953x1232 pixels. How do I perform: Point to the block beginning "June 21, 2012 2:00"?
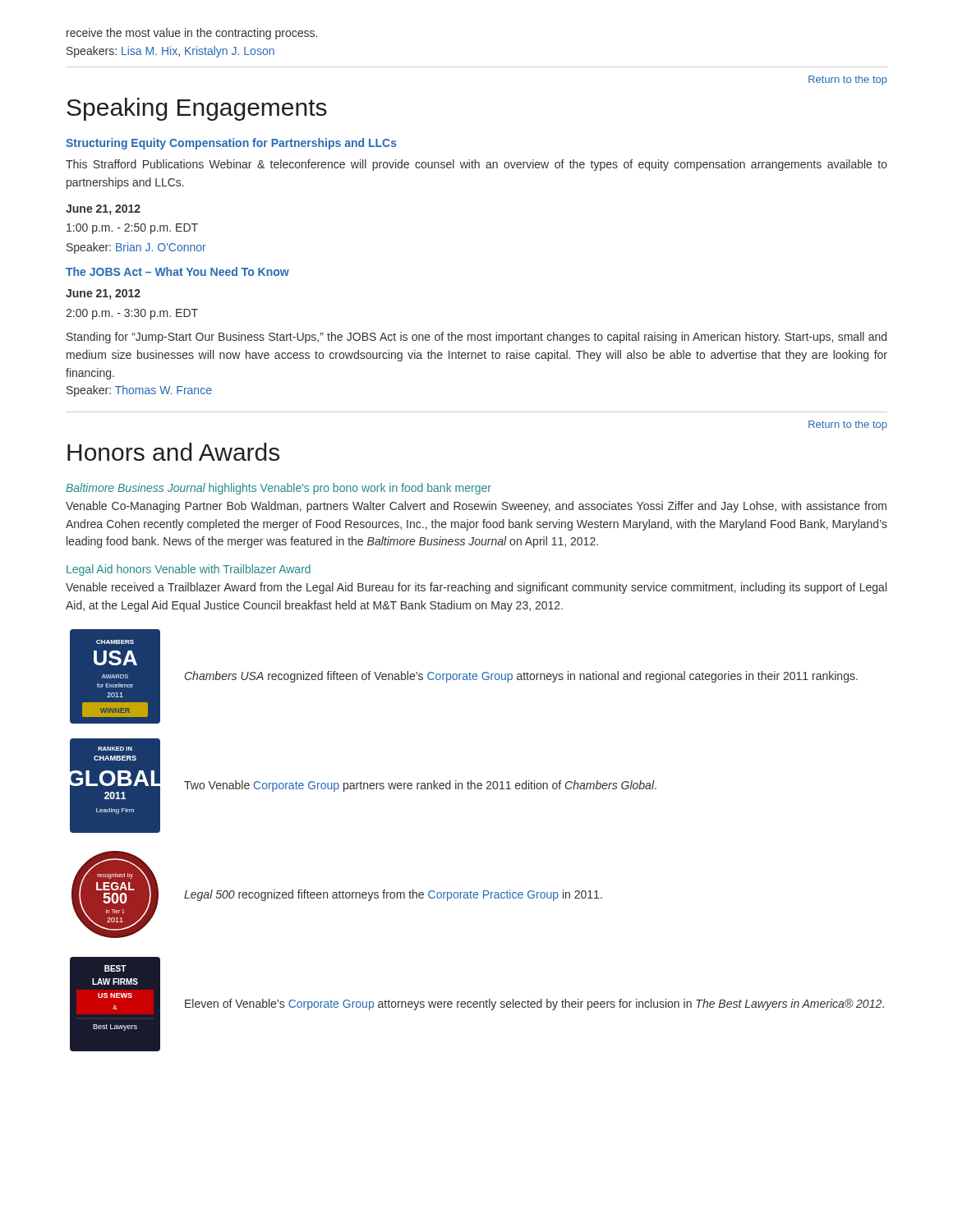(103, 294)
